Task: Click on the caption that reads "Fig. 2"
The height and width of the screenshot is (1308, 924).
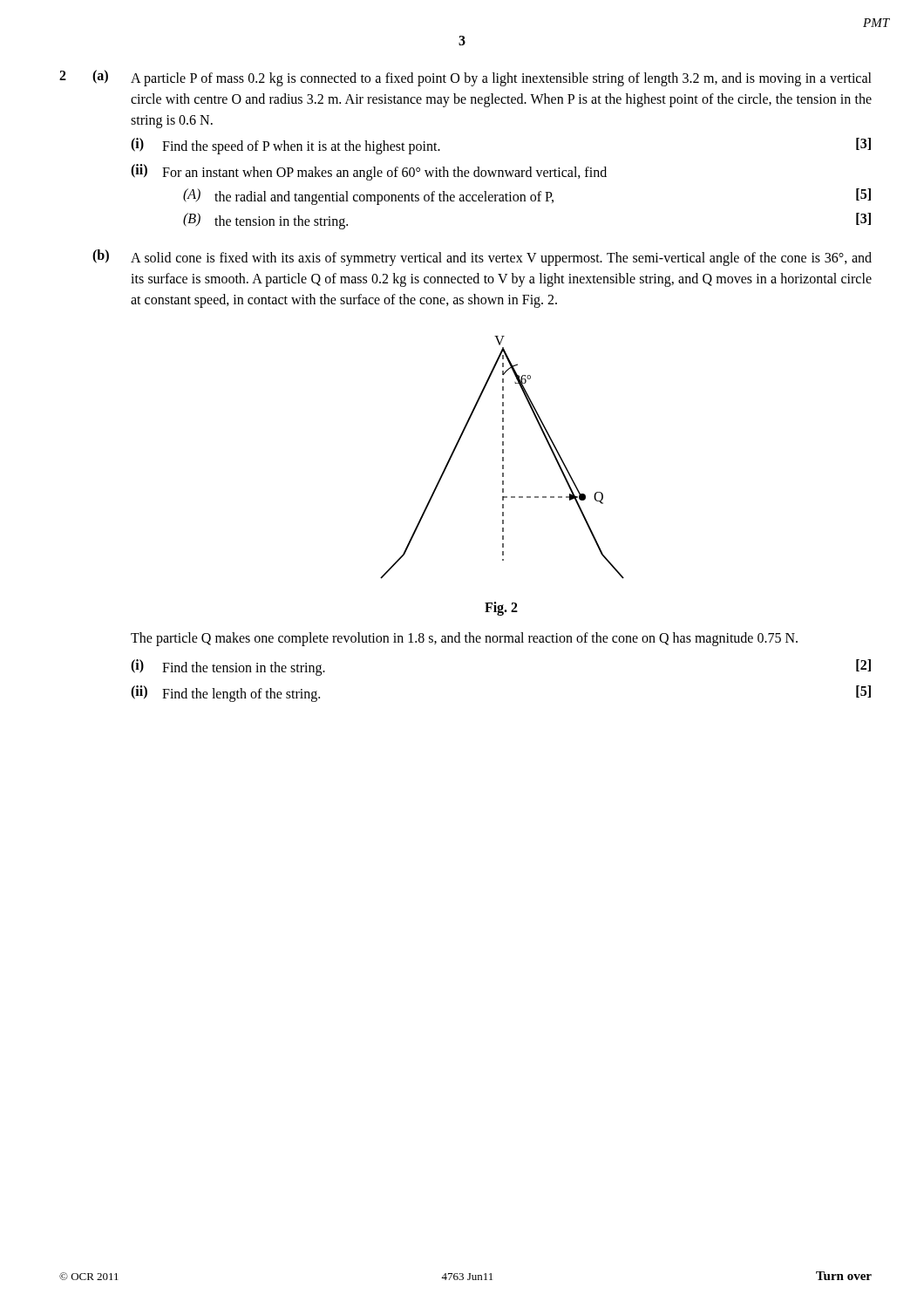Action: [x=501, y=607]
